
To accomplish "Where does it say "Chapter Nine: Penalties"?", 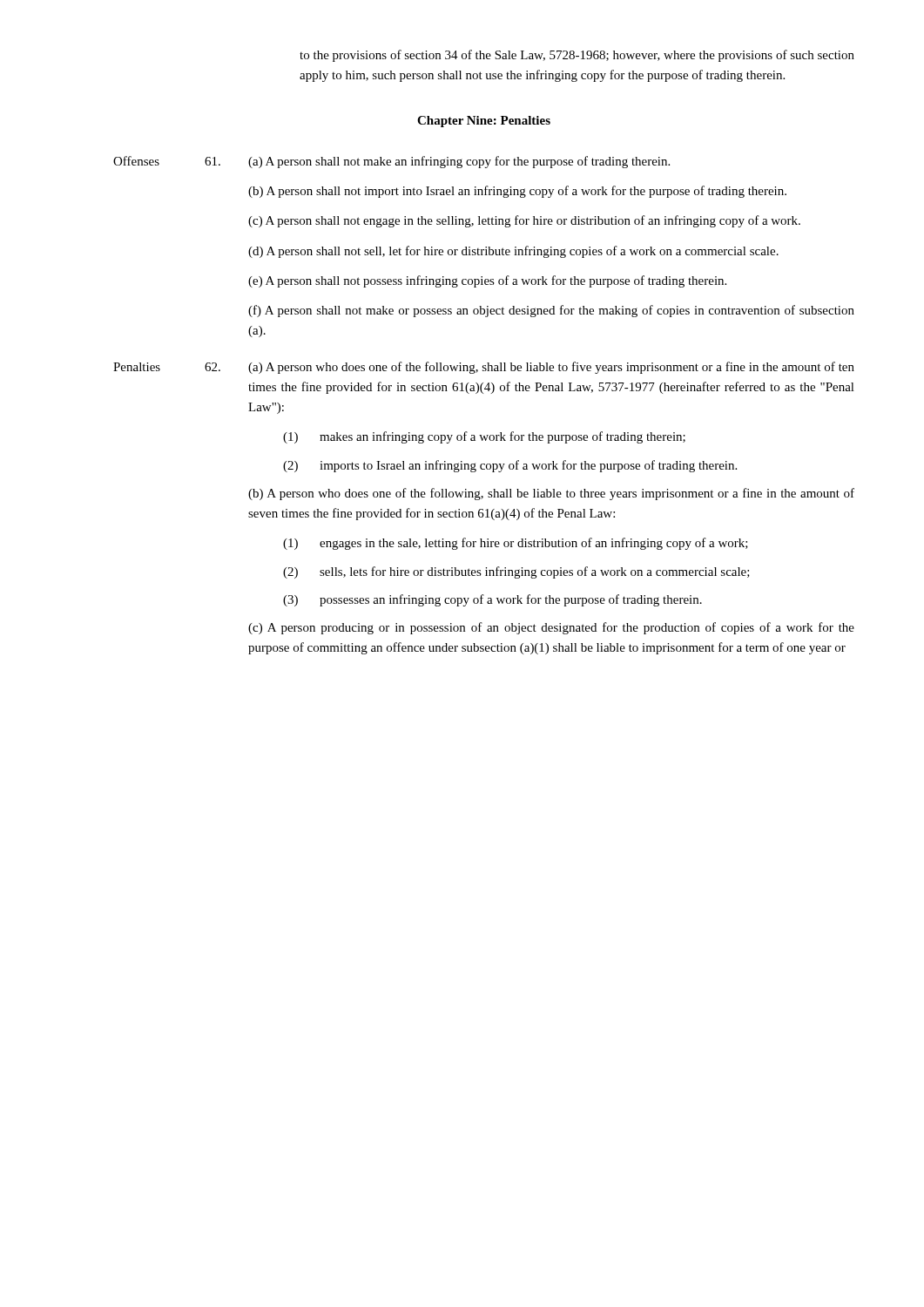I will 484,120.
